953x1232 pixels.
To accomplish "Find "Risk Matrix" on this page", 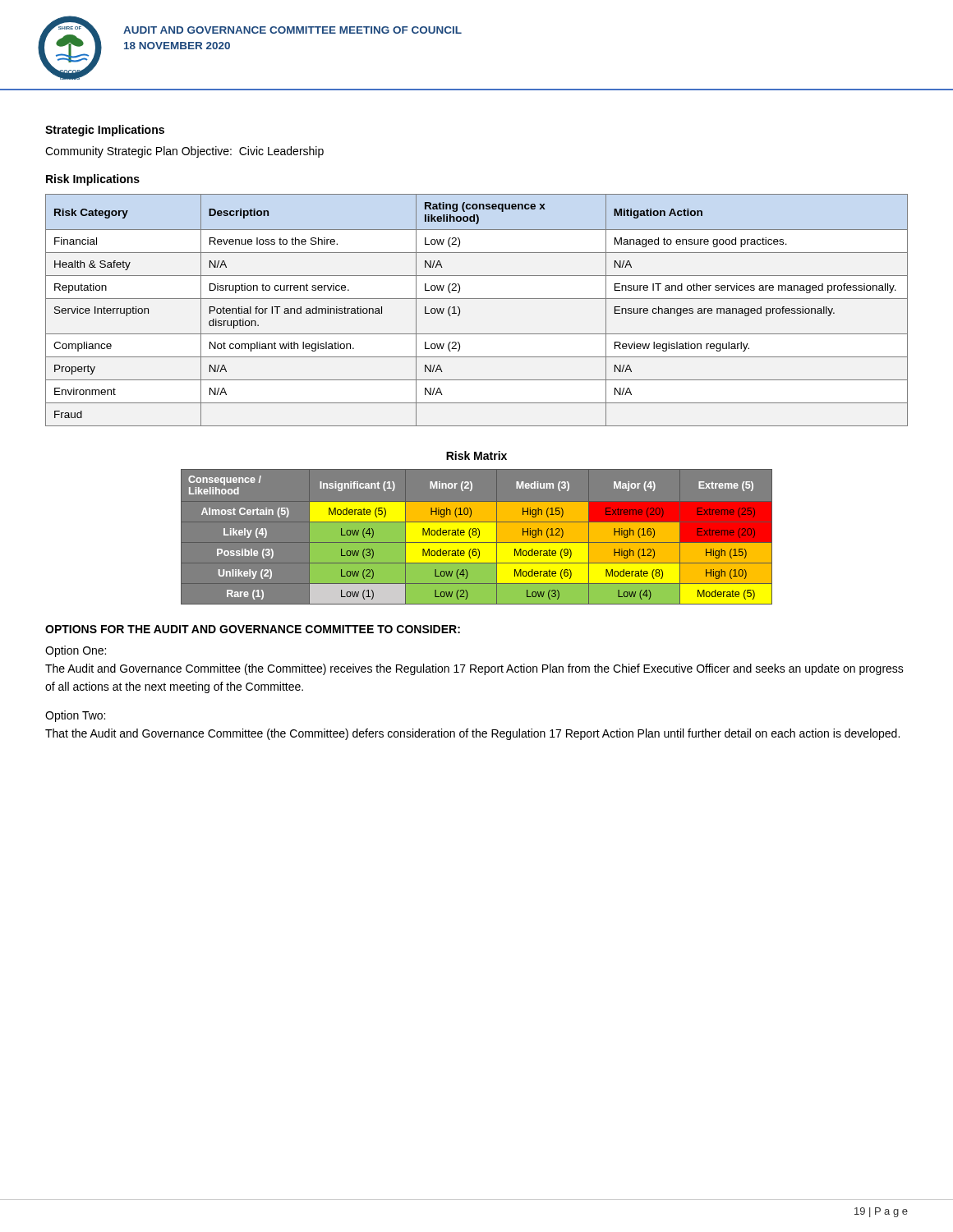I will coord(476,456).
